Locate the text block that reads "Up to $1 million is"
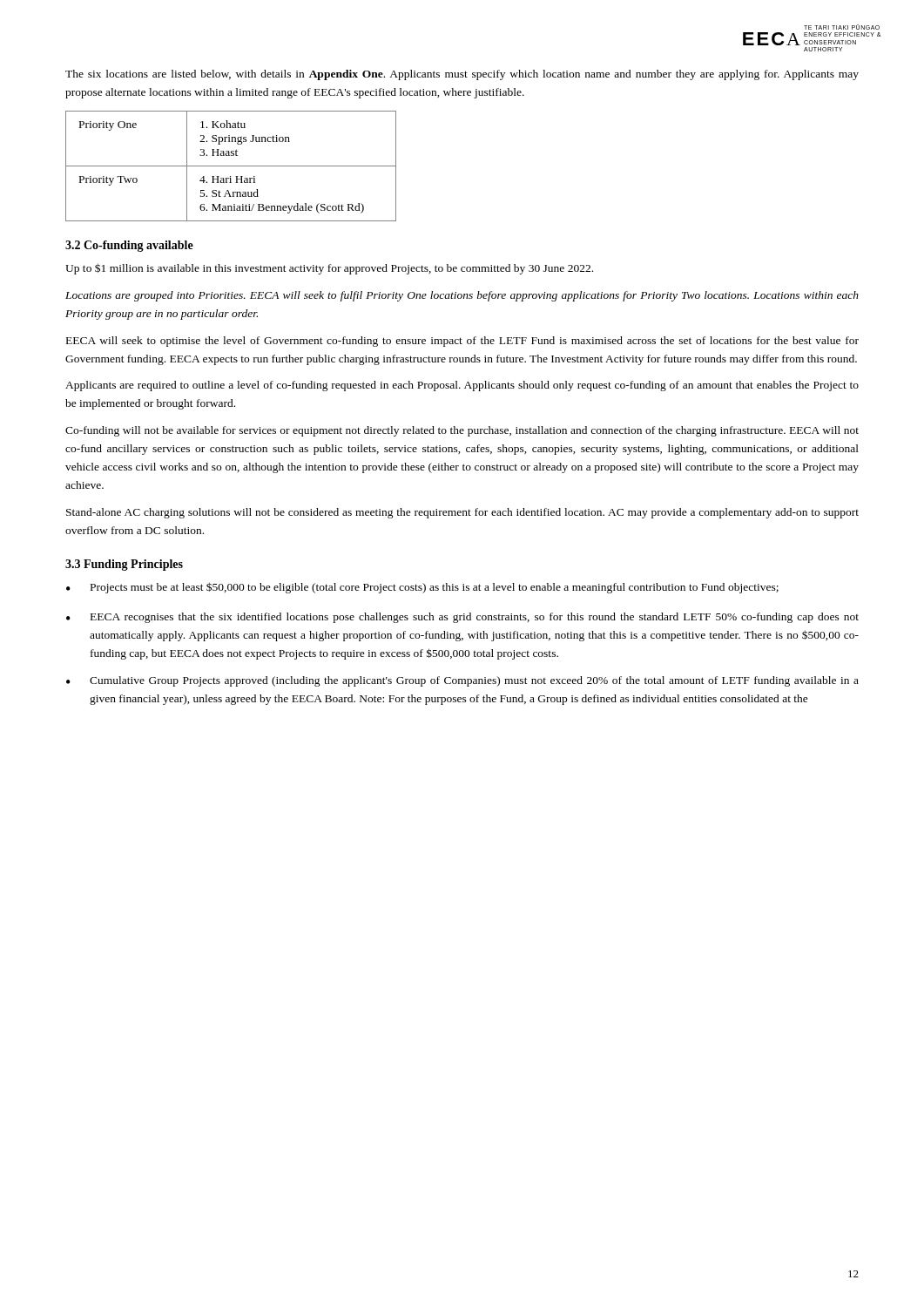The height and width of the screenshot is (1307, 924). [330, 268]
